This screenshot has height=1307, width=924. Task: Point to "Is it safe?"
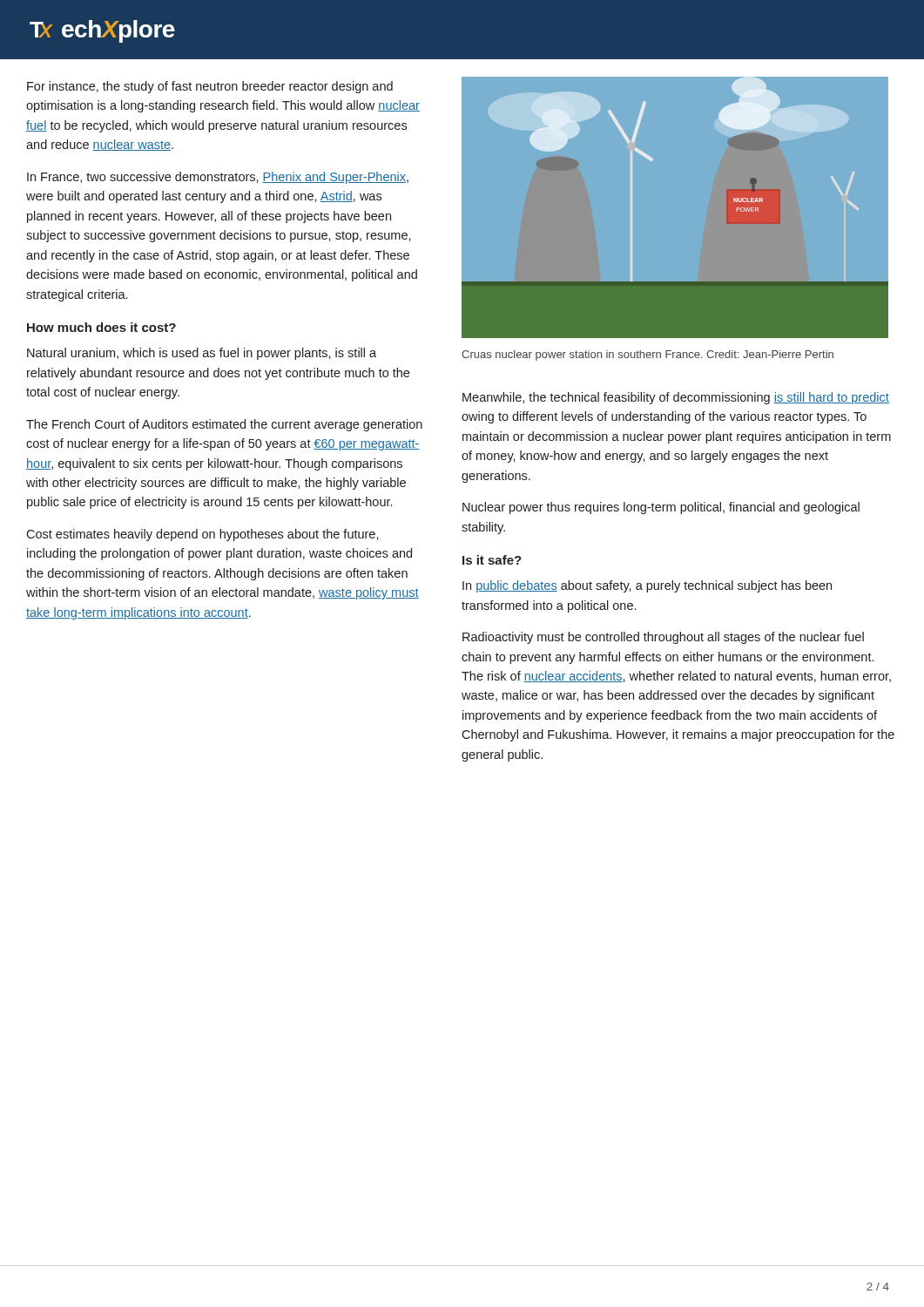click(x=492, y=560)
